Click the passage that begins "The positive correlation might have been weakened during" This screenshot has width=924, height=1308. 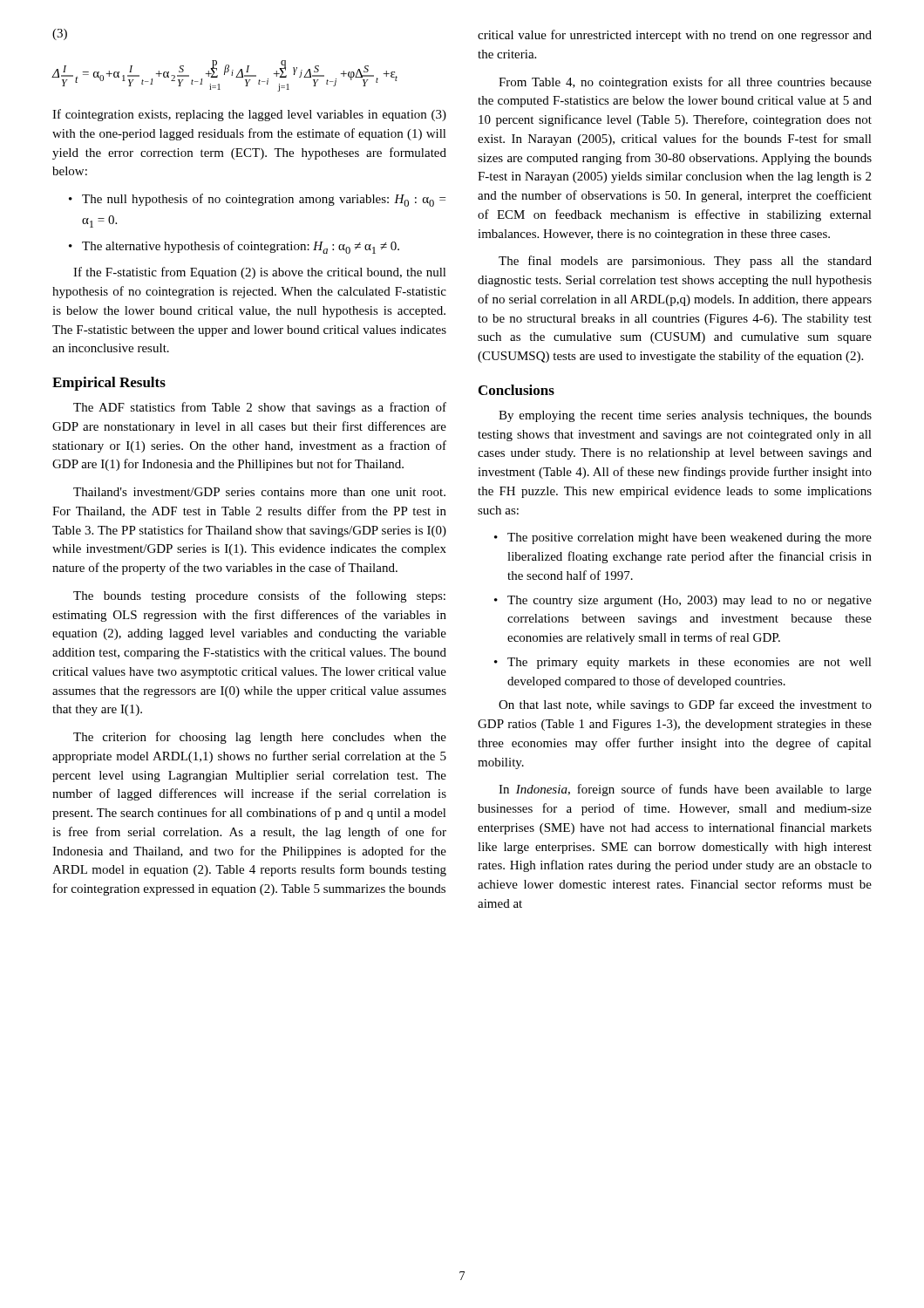[690, 556]
